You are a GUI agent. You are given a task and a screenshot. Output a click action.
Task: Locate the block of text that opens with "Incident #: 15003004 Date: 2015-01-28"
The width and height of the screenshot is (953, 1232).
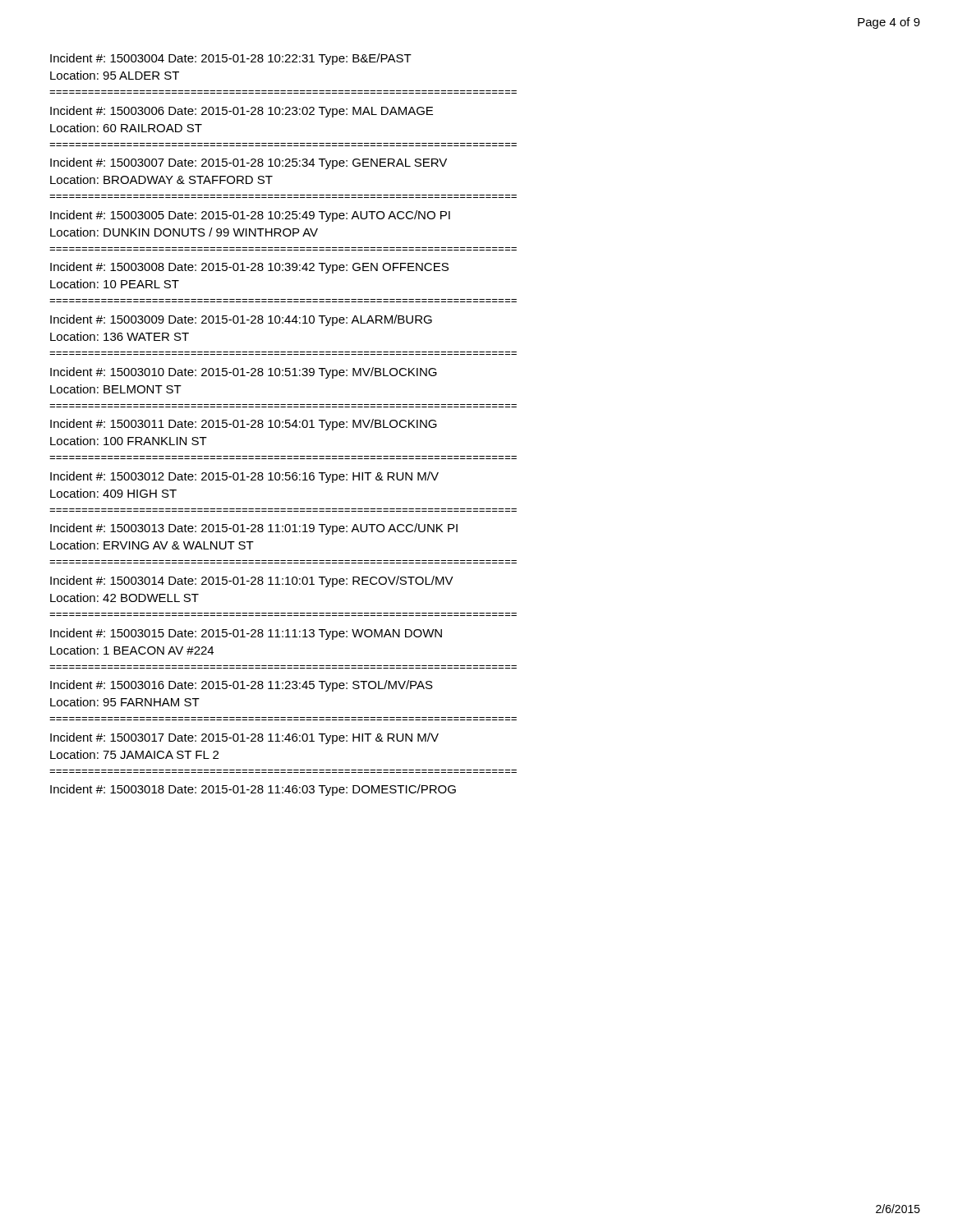click(231, 59)
